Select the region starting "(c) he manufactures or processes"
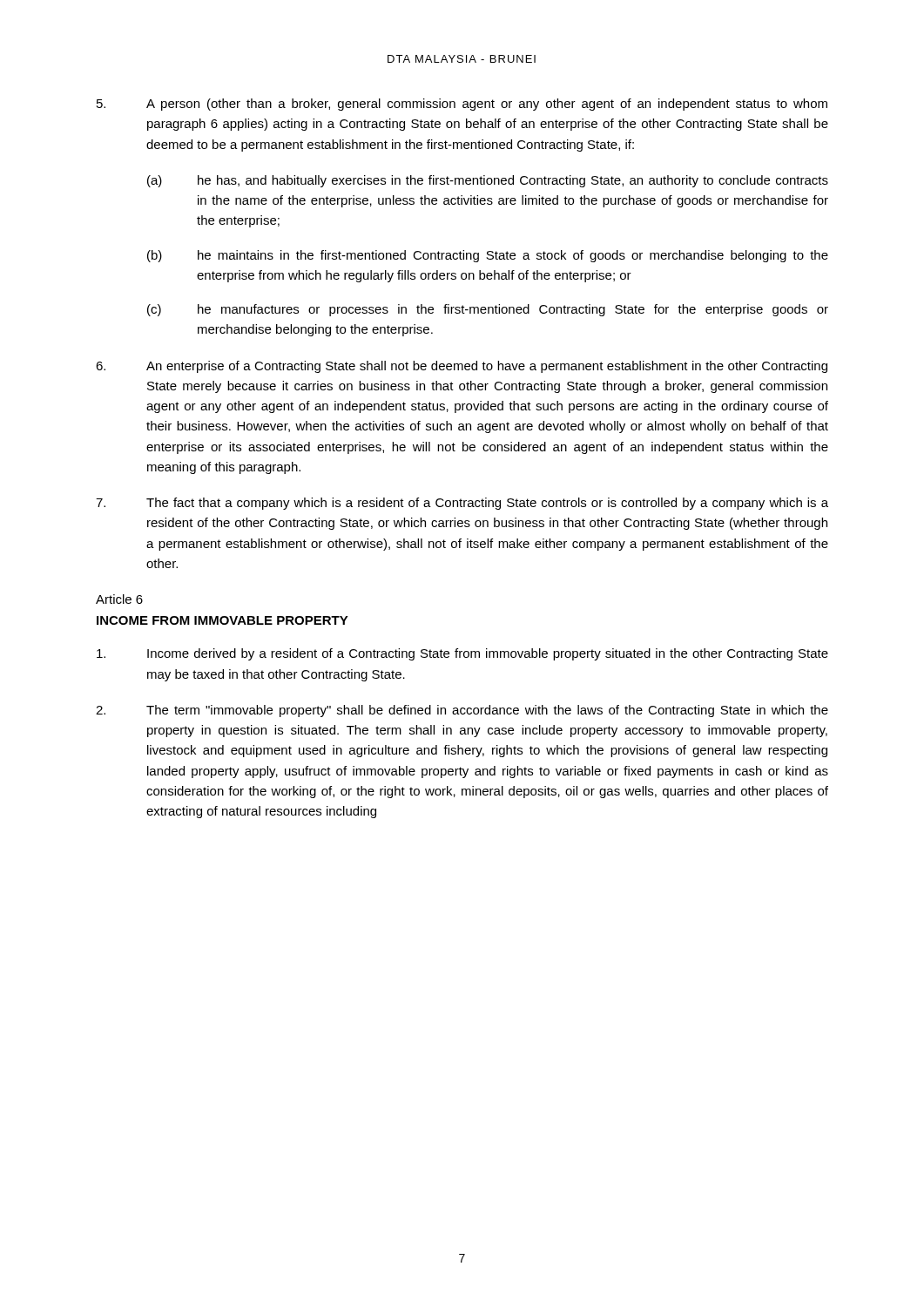 click(487, 319)
